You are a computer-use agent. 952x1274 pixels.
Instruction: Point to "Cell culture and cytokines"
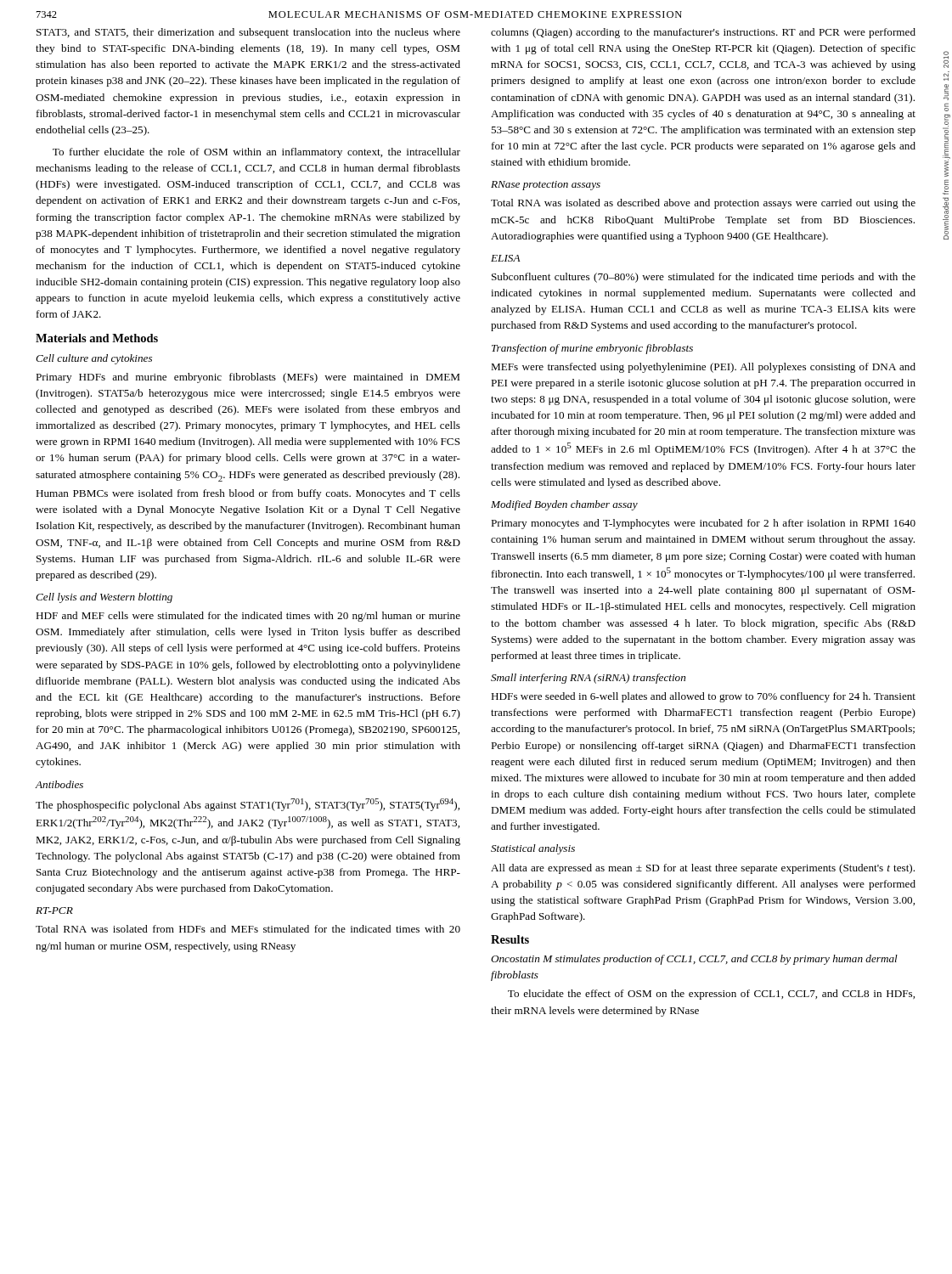[94, 358]
